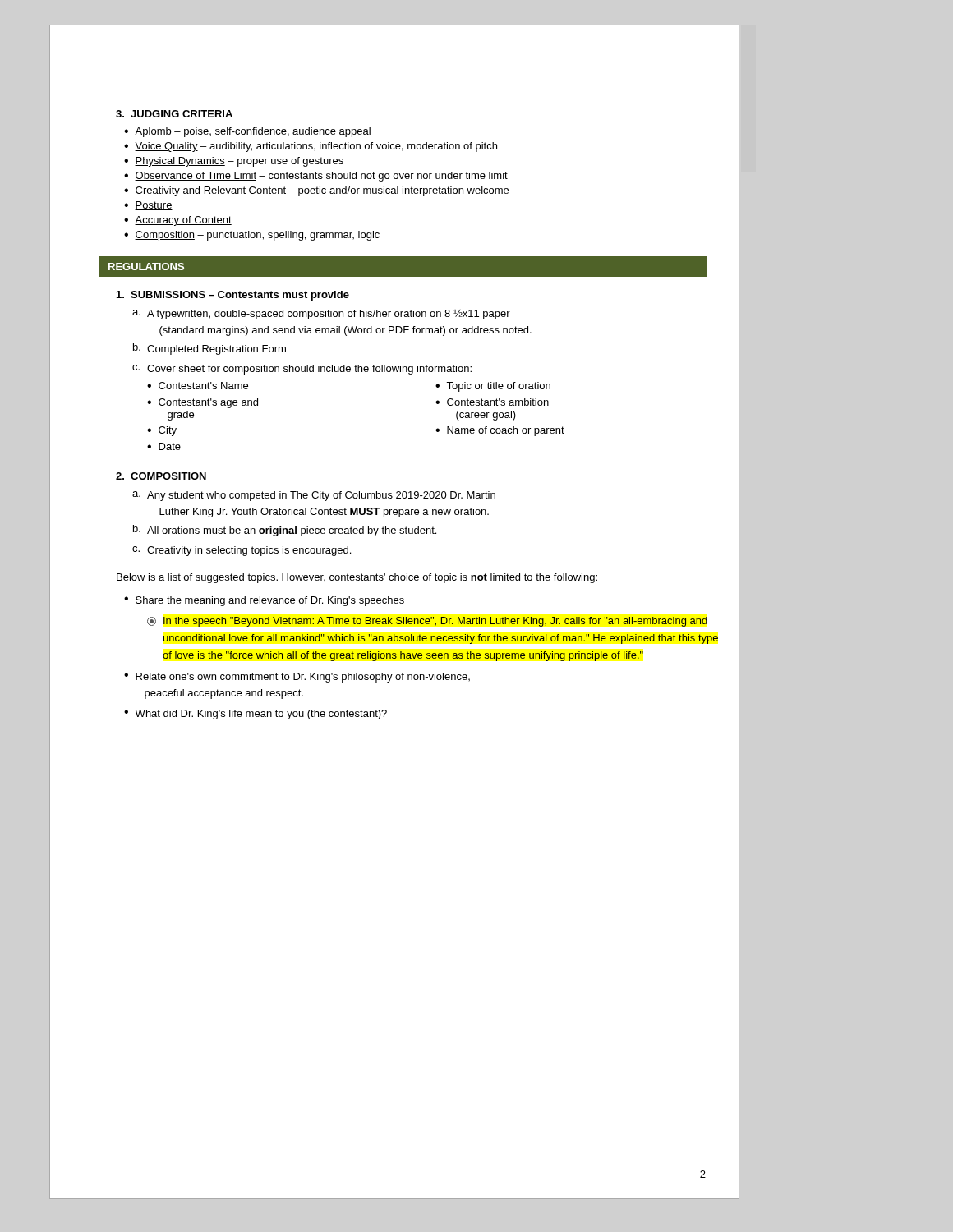Locate the passage starting "3. JUDGING CRITERIA"
Image resolution: width=953 pixels, height=1232 pixels.
(174, 114)
